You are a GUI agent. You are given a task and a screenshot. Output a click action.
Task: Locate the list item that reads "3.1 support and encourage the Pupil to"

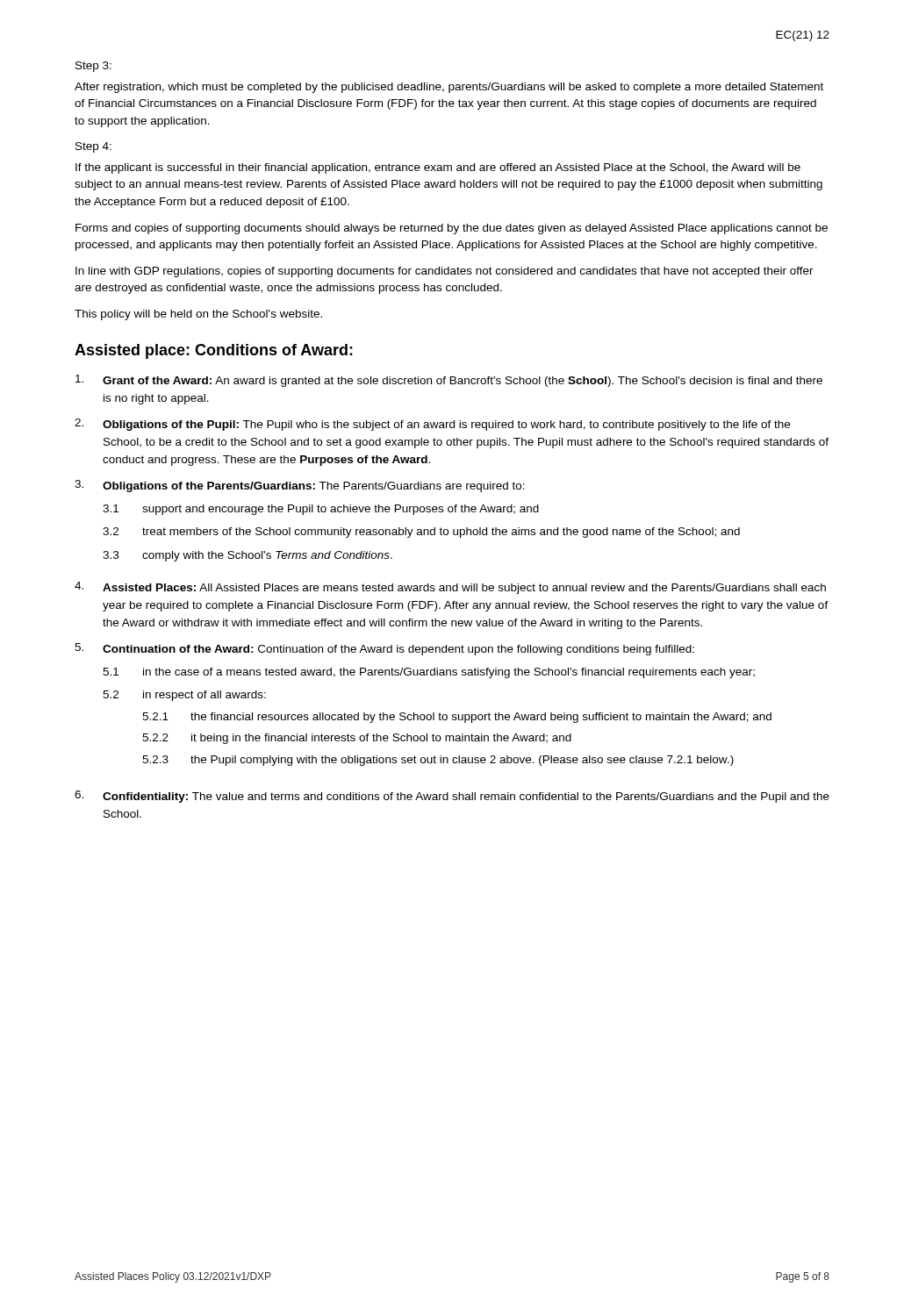[x=466, y=508]
